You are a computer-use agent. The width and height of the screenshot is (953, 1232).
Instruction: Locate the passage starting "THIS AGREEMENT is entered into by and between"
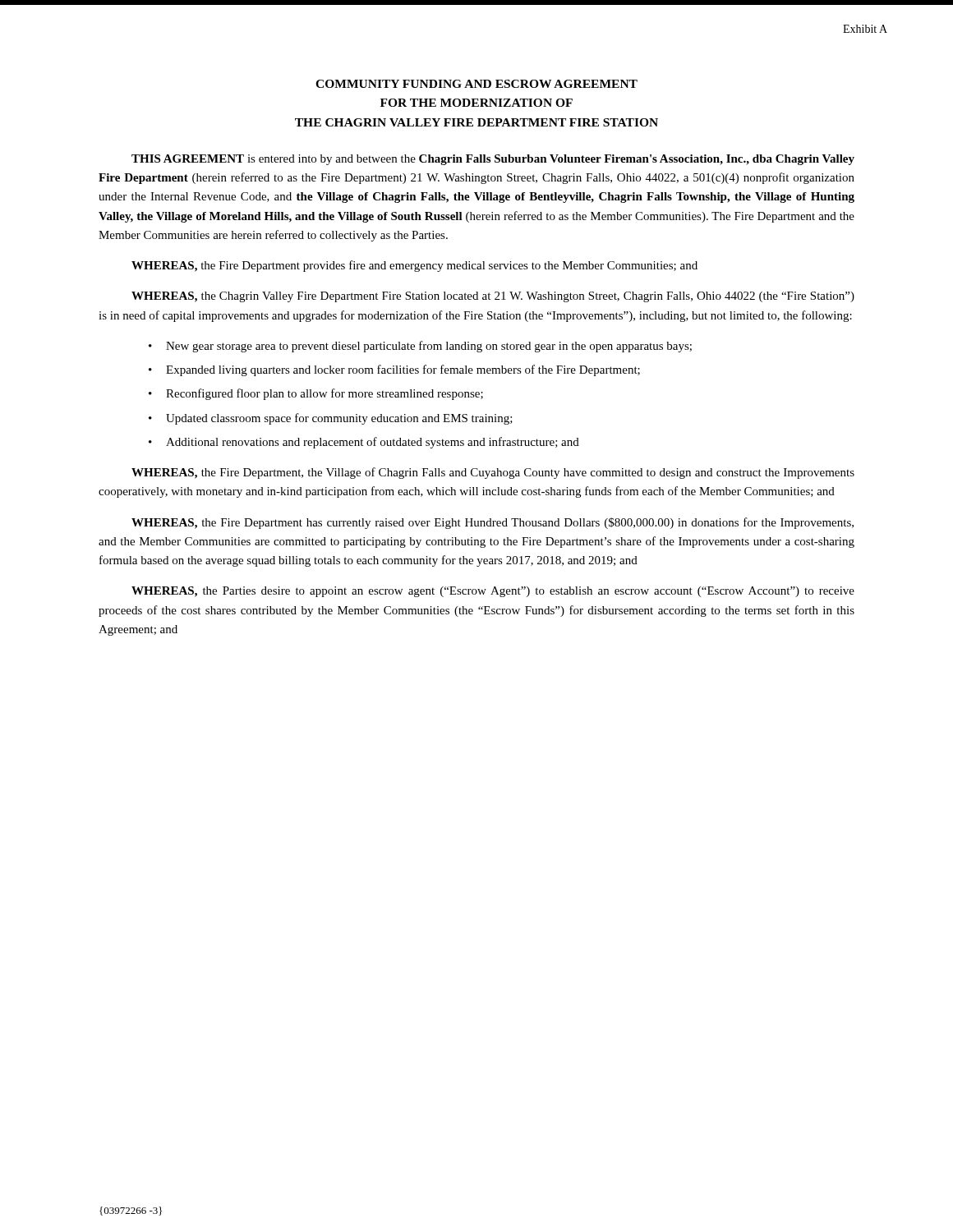[476, 197]
